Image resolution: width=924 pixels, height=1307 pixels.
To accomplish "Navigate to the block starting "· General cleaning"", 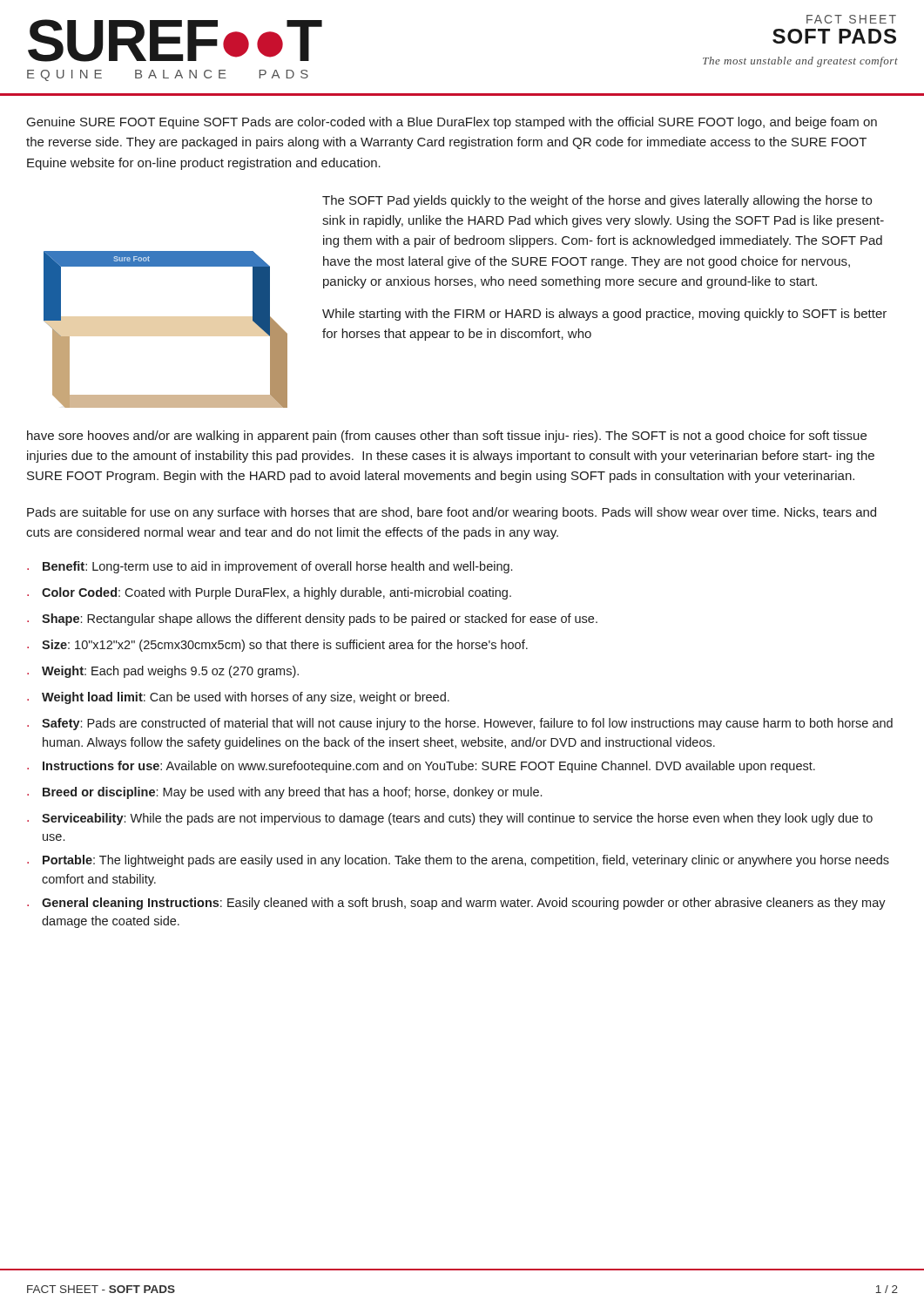I will pyautogui.click(x=462, y=913).
